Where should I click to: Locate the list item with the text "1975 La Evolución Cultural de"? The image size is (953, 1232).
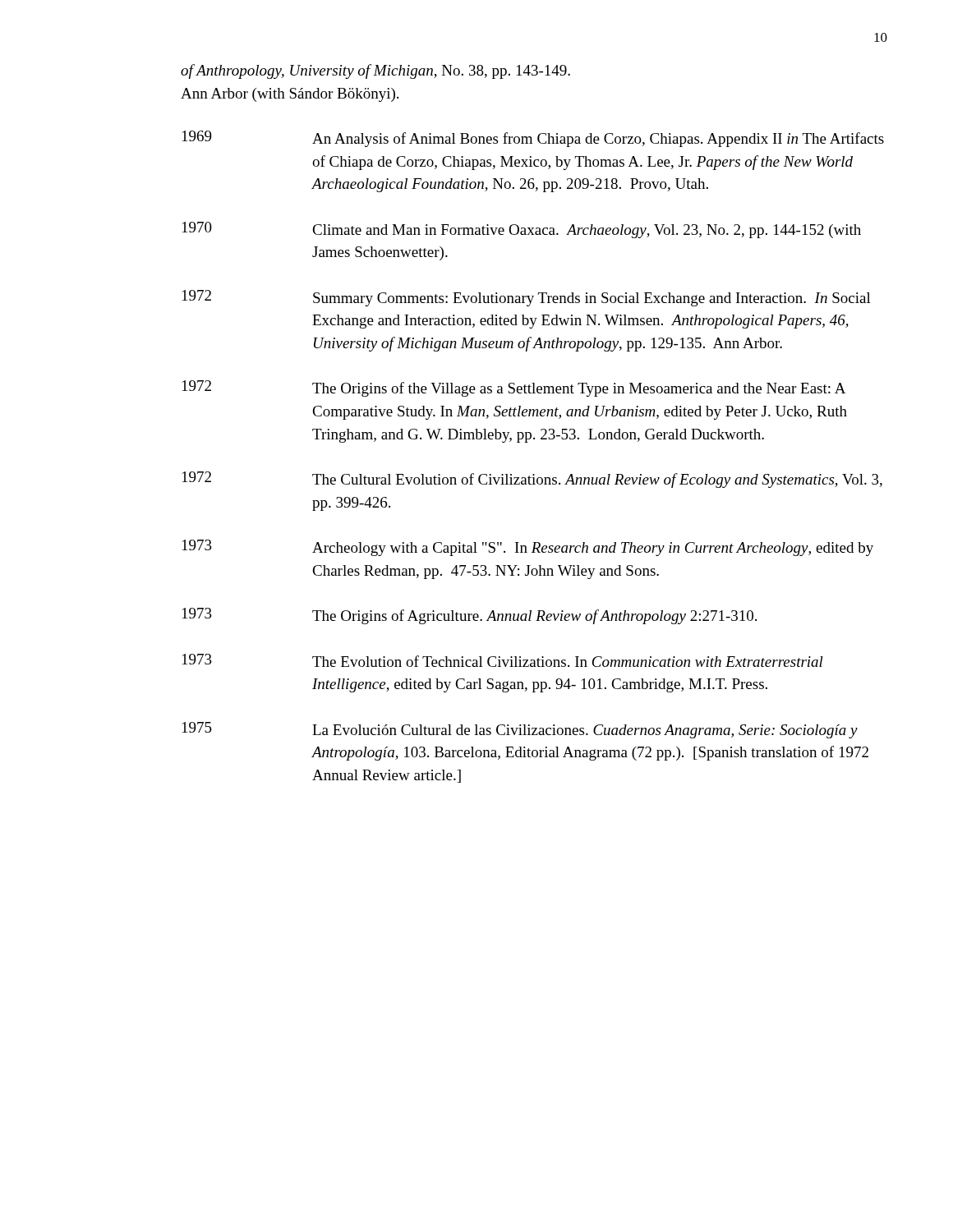click(534, 753)
